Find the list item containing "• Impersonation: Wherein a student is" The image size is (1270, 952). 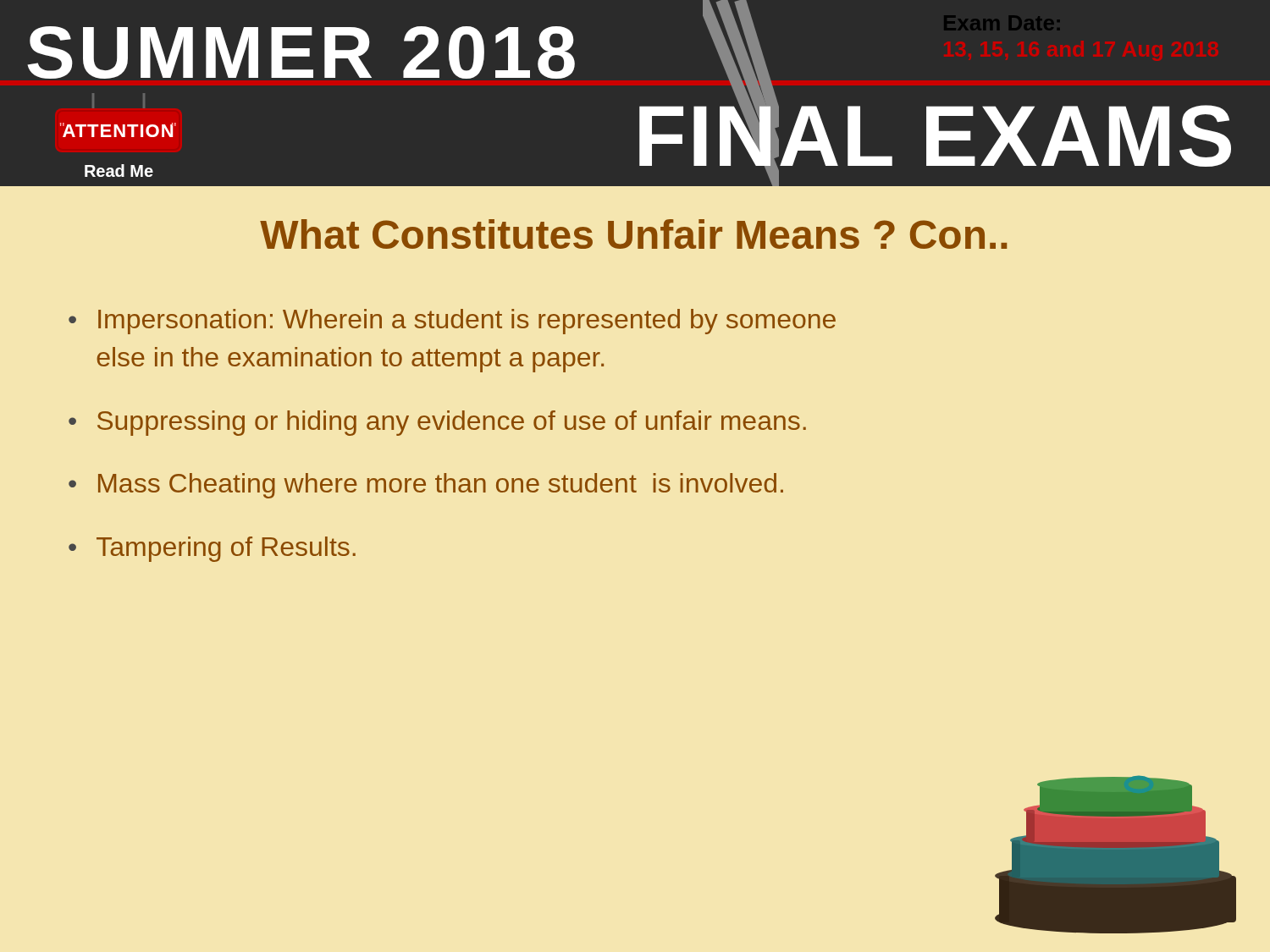452,338
